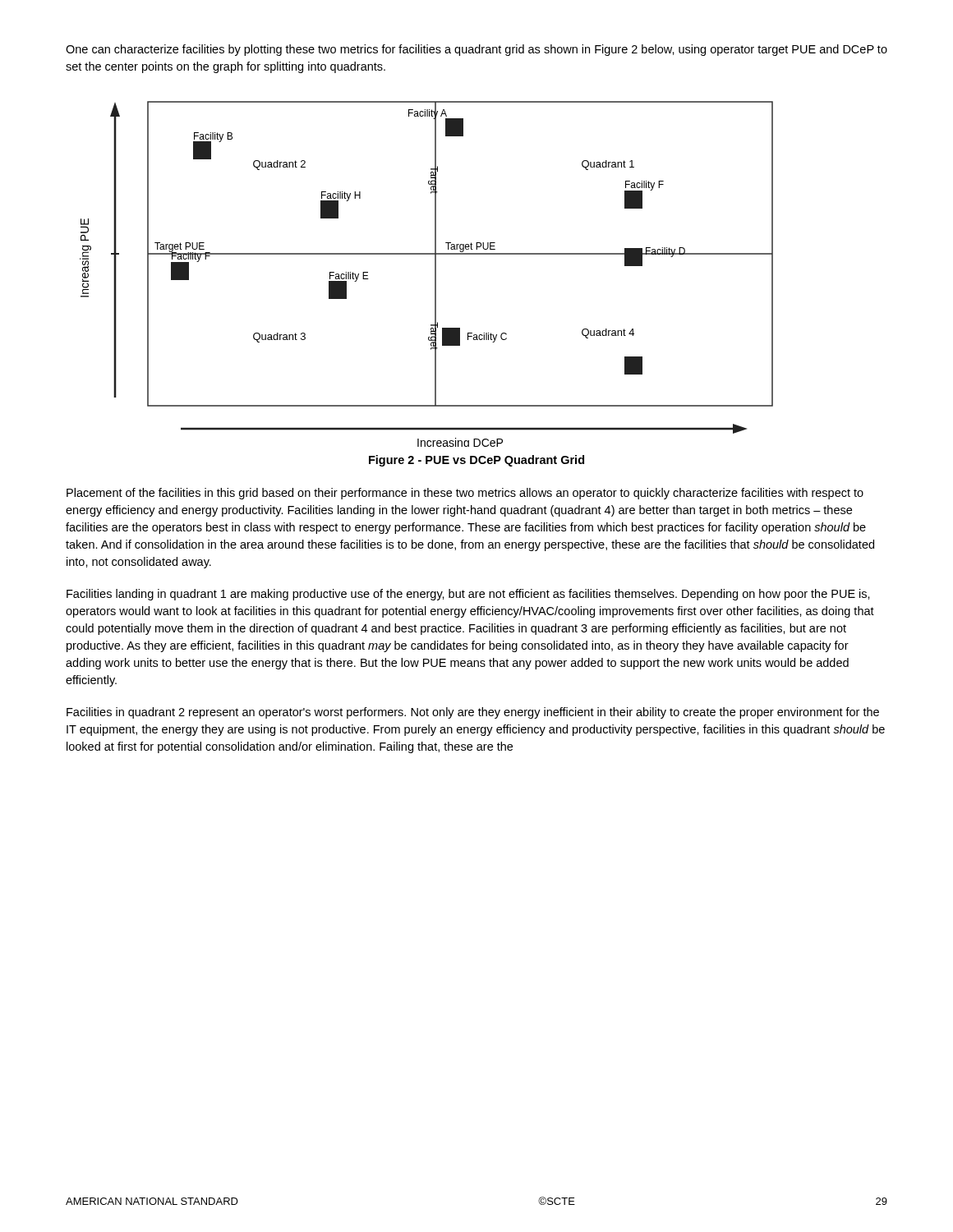The height and width of the screenshot is (1232, 953).
Task: Click on the caption containing "Figure 2 -"
Action: tap(476, 460)
